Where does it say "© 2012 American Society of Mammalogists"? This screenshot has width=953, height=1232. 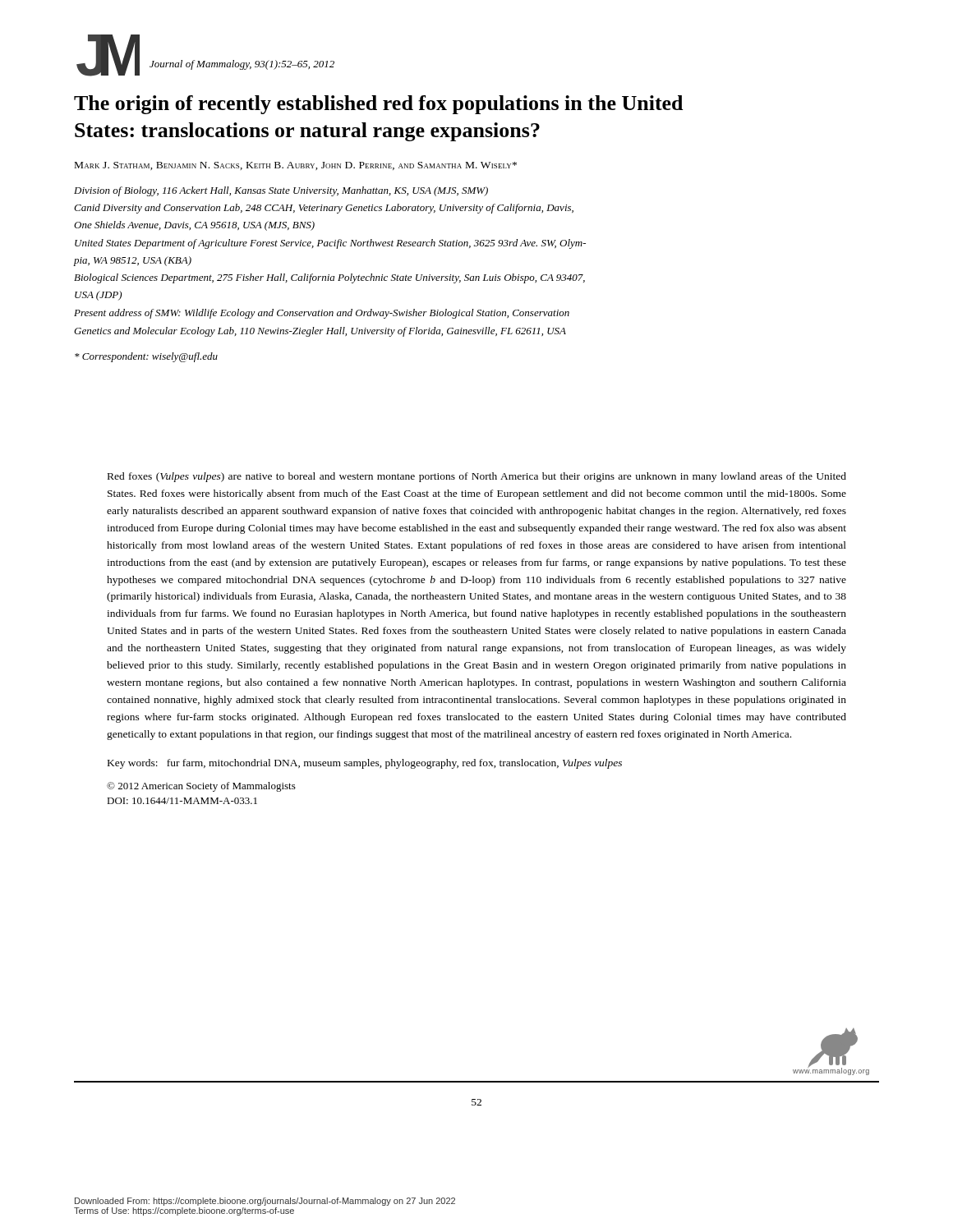coord(201,785)
